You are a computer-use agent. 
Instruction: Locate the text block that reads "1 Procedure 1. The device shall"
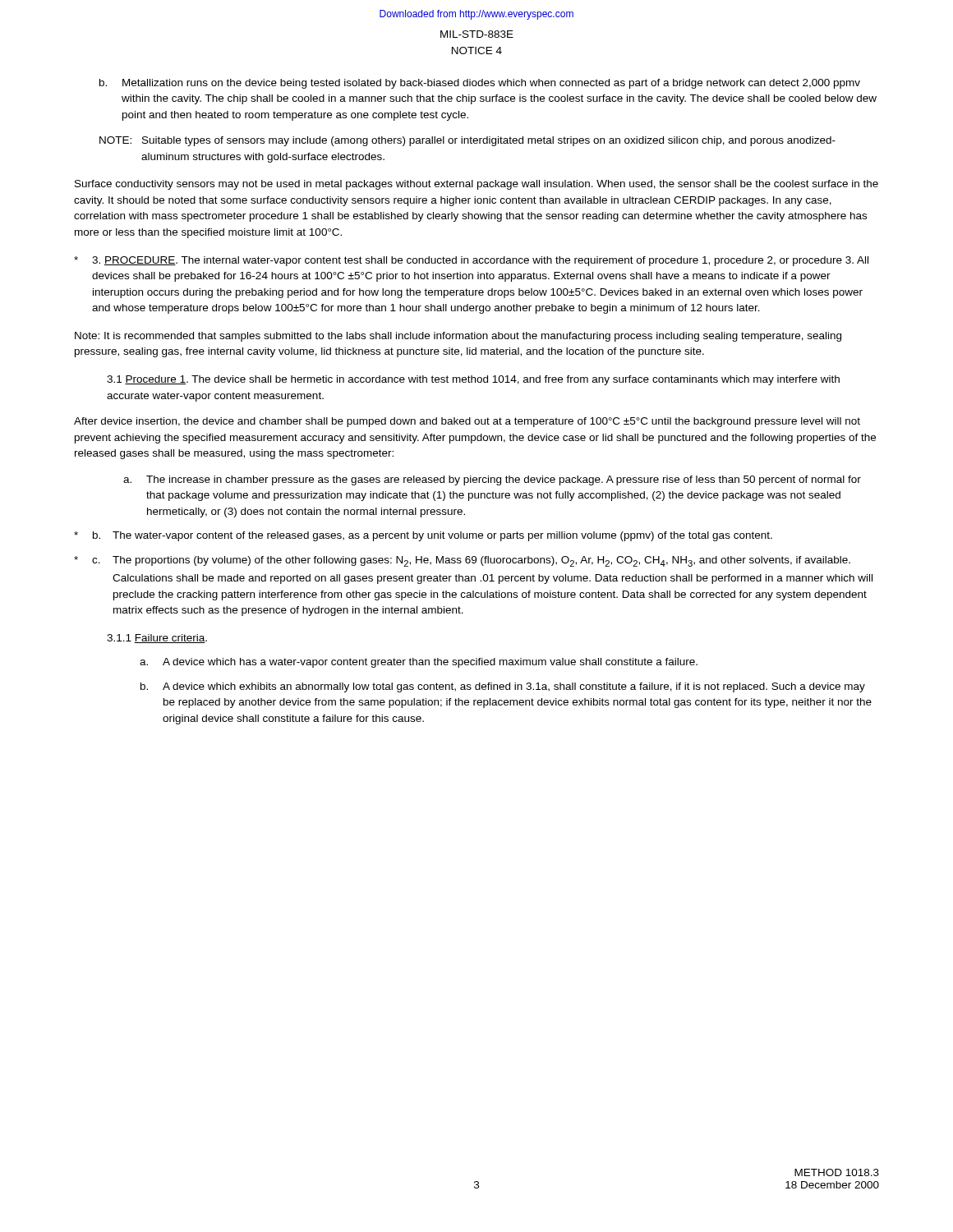point(474,387)
